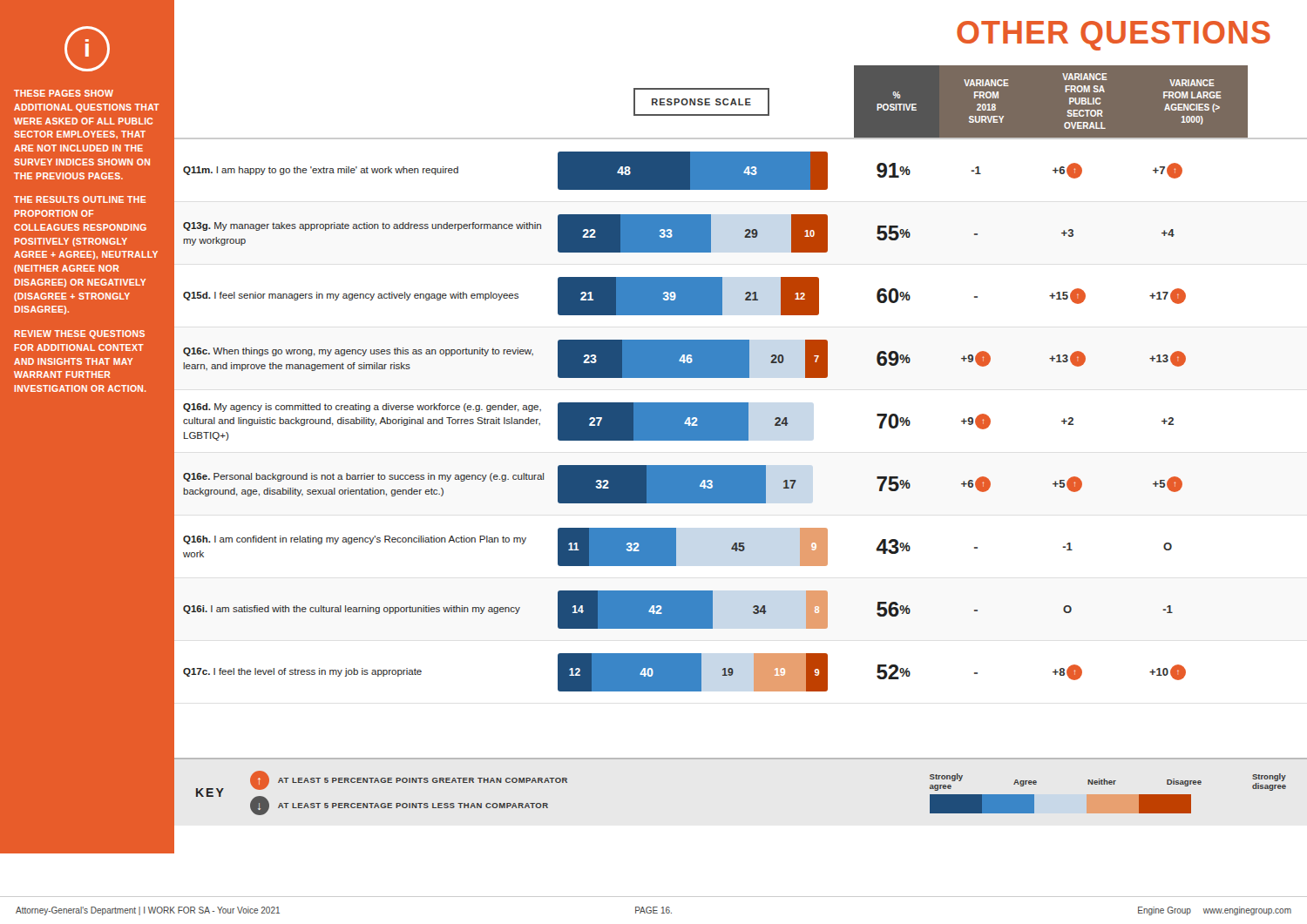Screen dimensions: 924x1307
Task: Point to the text starting "KEY ↑ AT"
Action: [377, 803]
